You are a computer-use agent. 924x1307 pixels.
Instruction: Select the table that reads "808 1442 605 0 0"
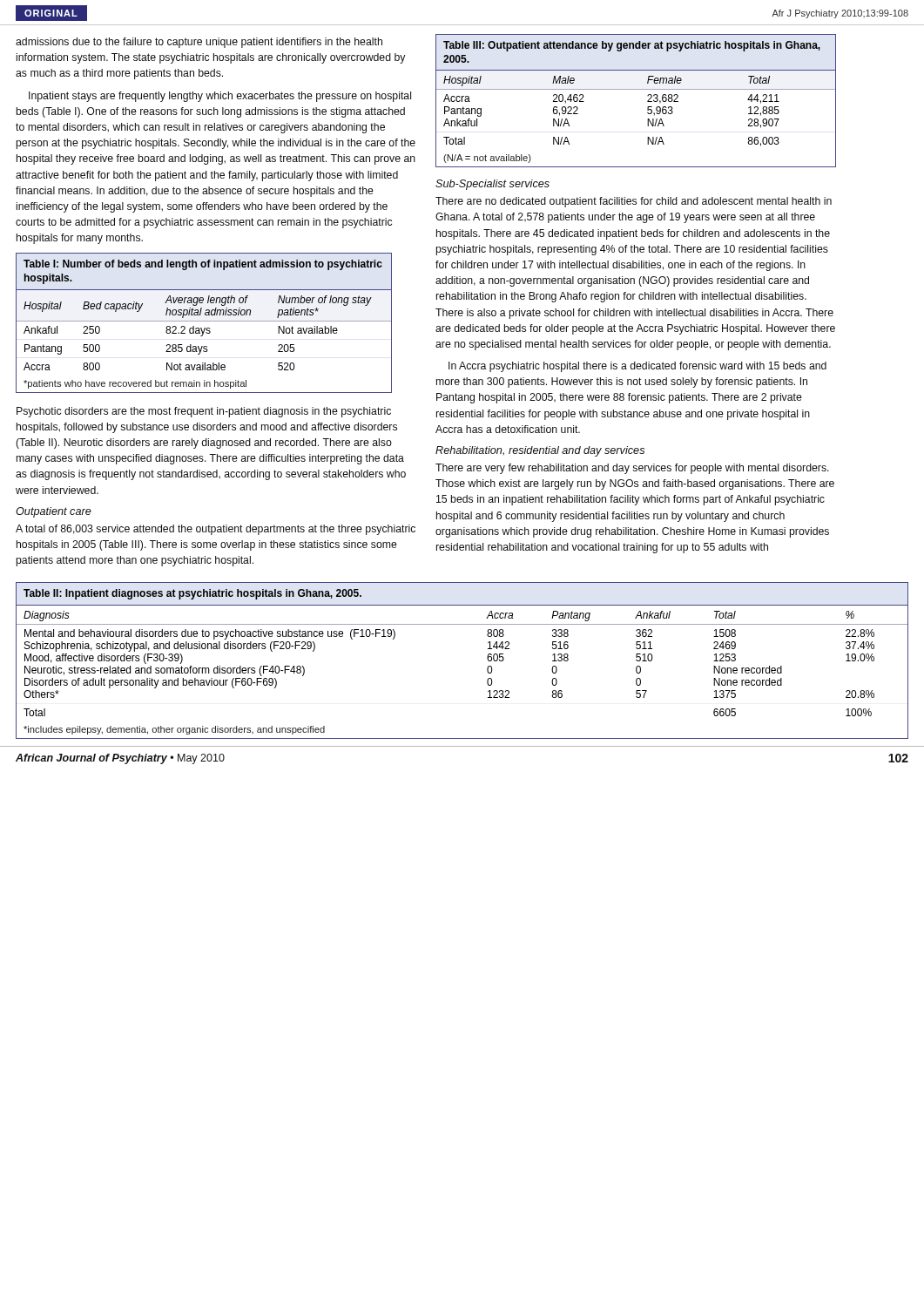462,661
